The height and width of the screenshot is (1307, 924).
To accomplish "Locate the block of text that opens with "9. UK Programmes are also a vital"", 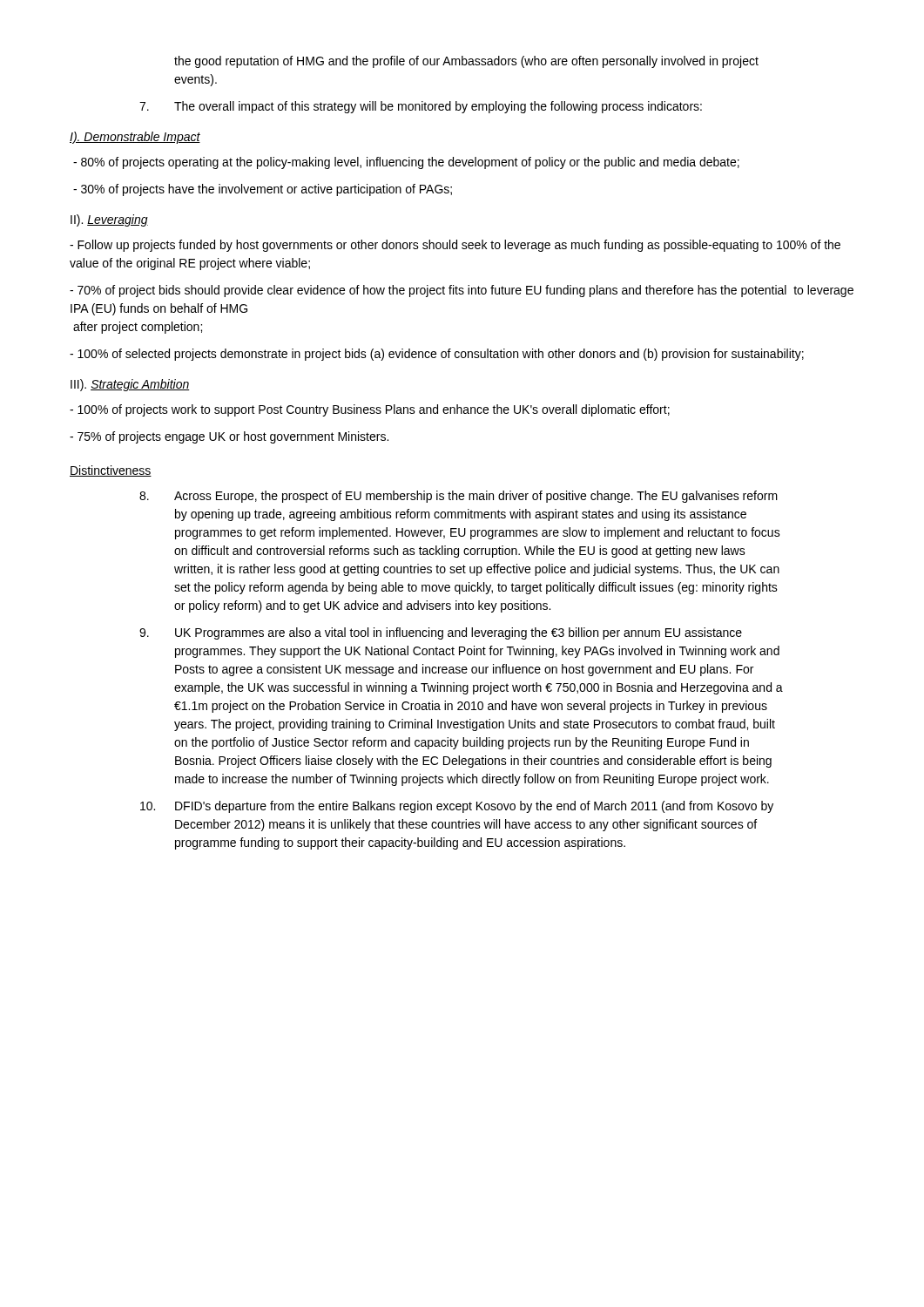I will point(462,706).
